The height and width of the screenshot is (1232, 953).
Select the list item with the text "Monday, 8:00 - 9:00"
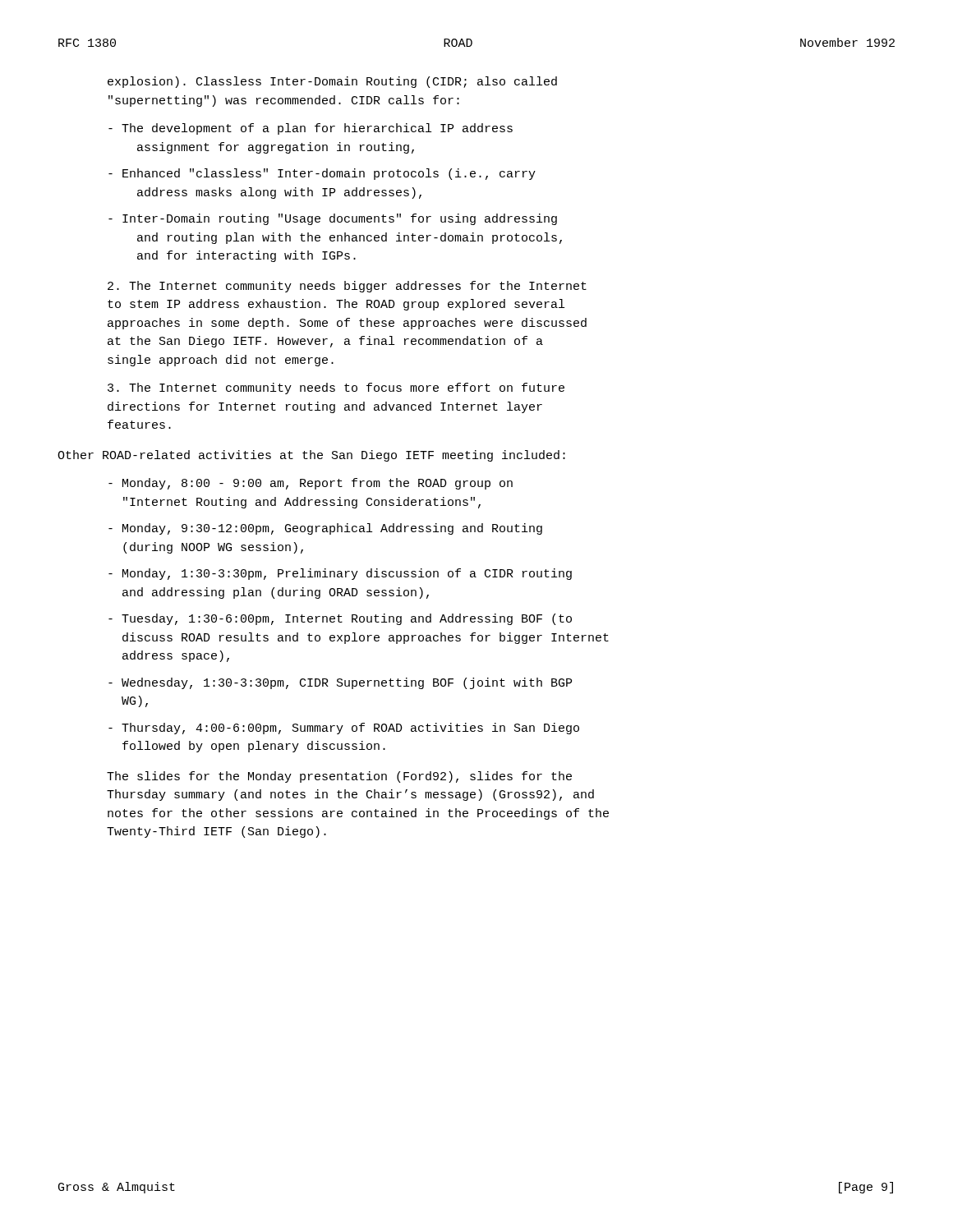pos(310,493)
